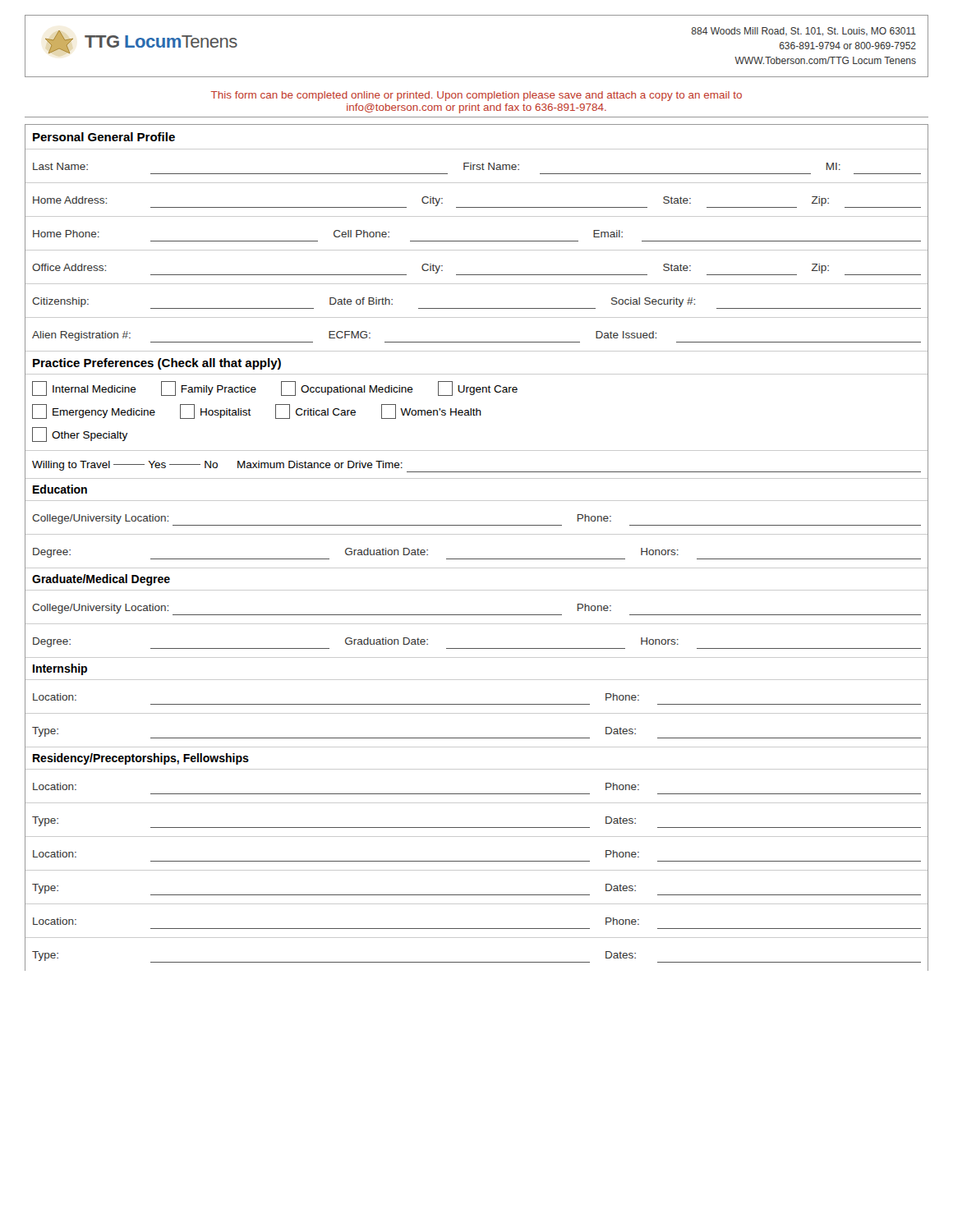Screen dimensions: 1232x953
Task: Locate the region starting "Practice Preferences (Check all that apply)"
Action: pos(157,363)
